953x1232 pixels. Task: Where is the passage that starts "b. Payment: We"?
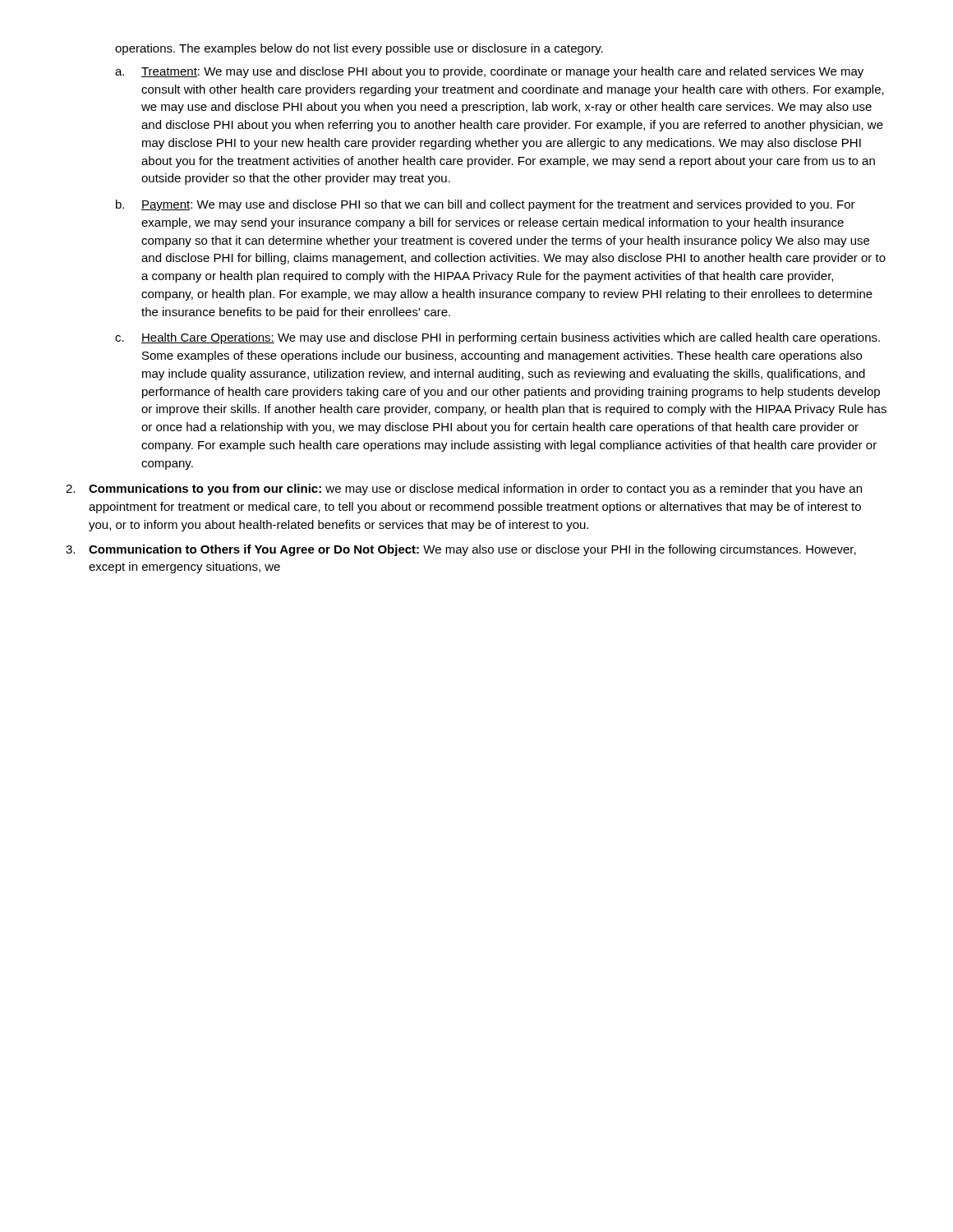point(501,258)
